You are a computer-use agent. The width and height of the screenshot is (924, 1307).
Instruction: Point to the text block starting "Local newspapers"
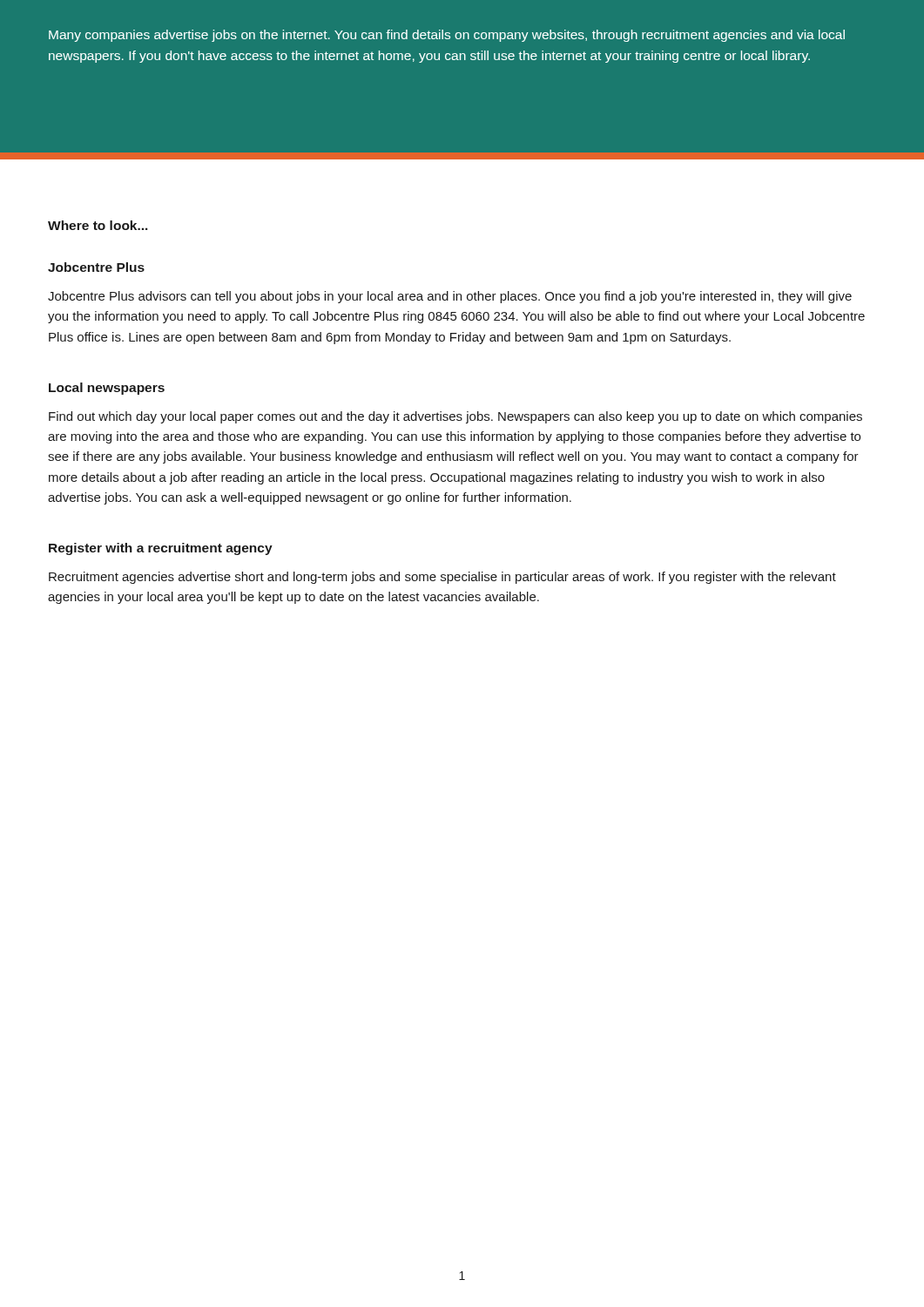107,389
